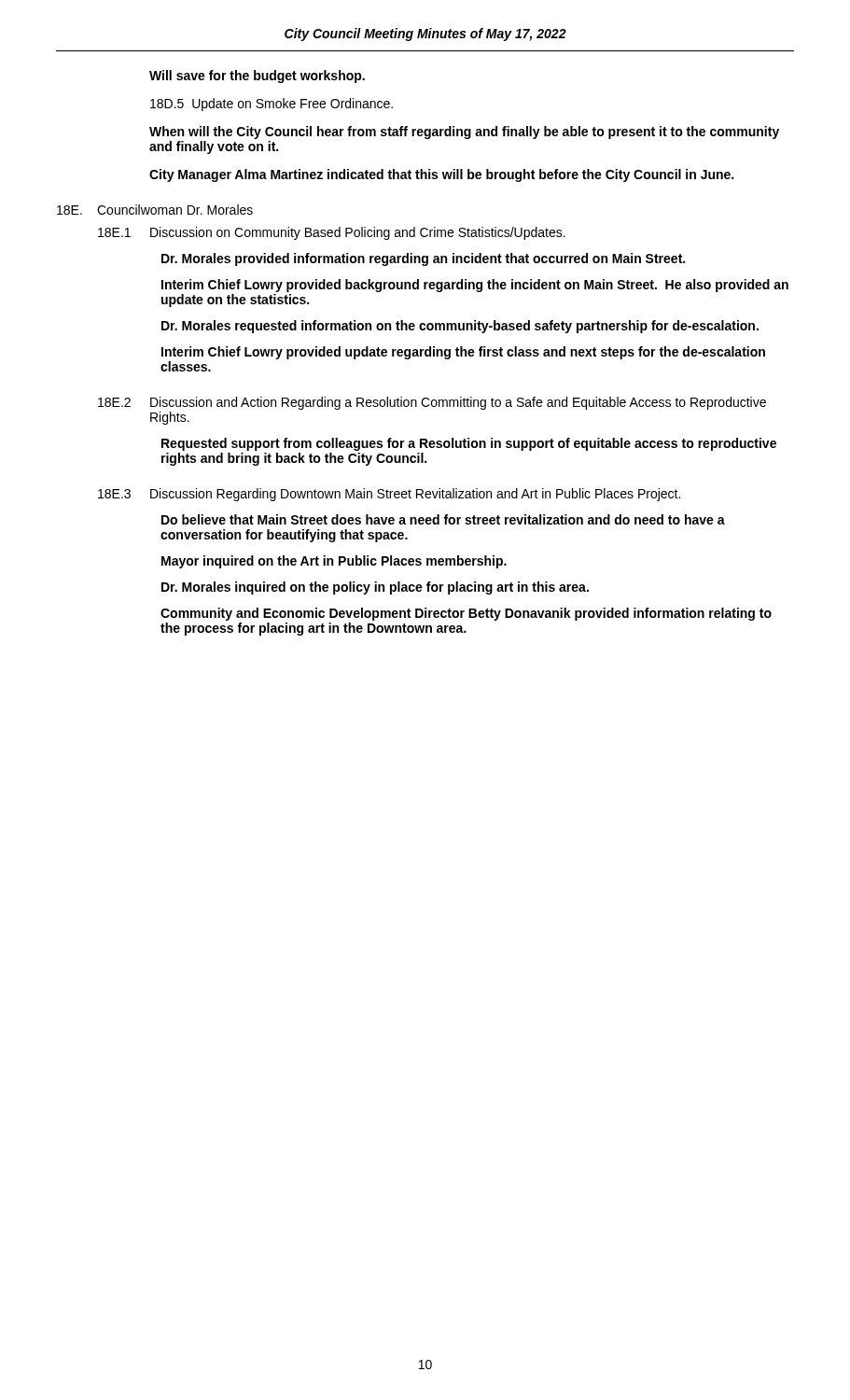Find the region starting "Dr. Morales inquired on the policy"

pos(375,587)
